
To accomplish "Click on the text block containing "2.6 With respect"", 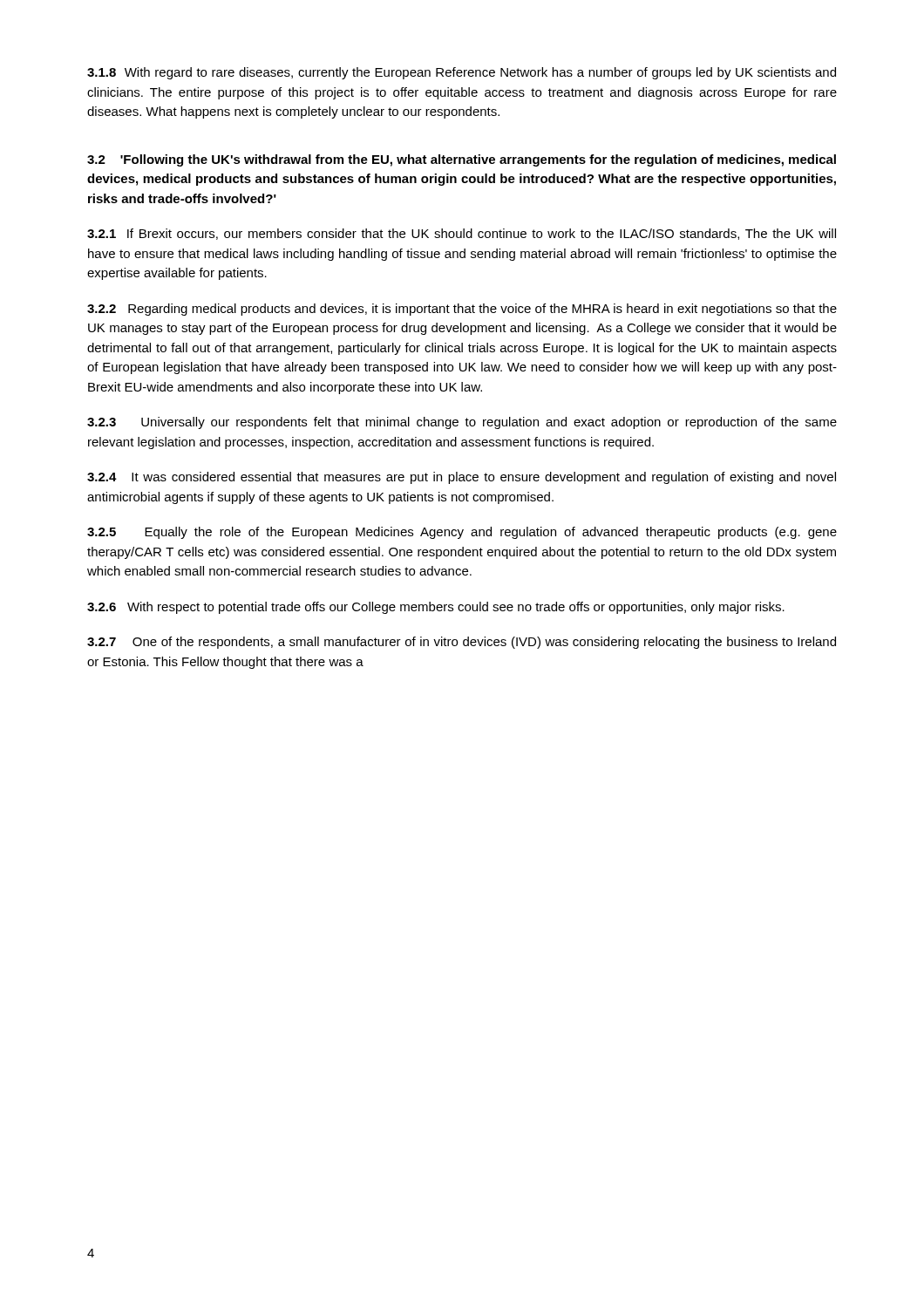I will point(436,606).
